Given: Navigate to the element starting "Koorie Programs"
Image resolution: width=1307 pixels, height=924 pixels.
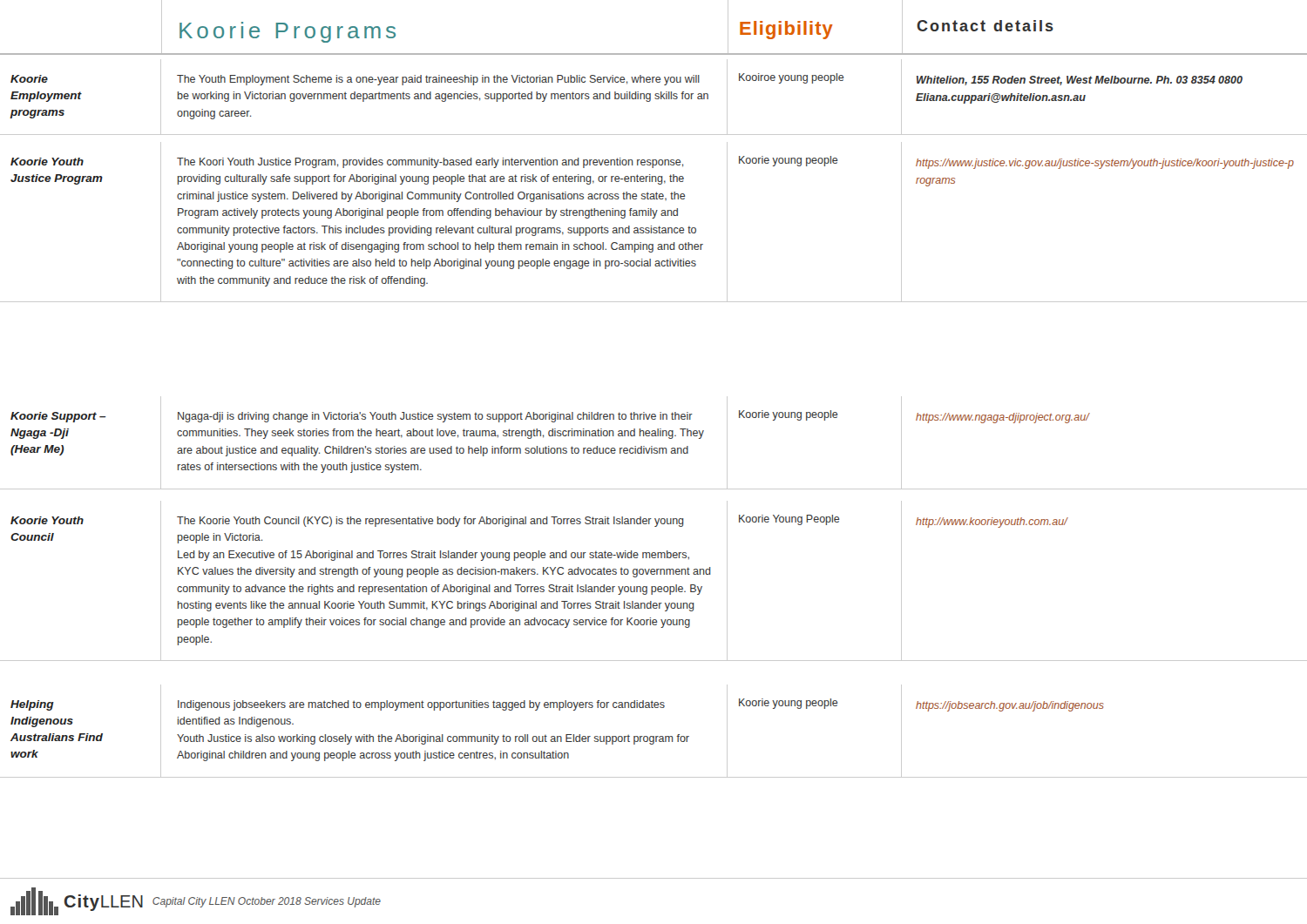Looking at the screenshot, I should pyautogui.click(x=289, y=30).
